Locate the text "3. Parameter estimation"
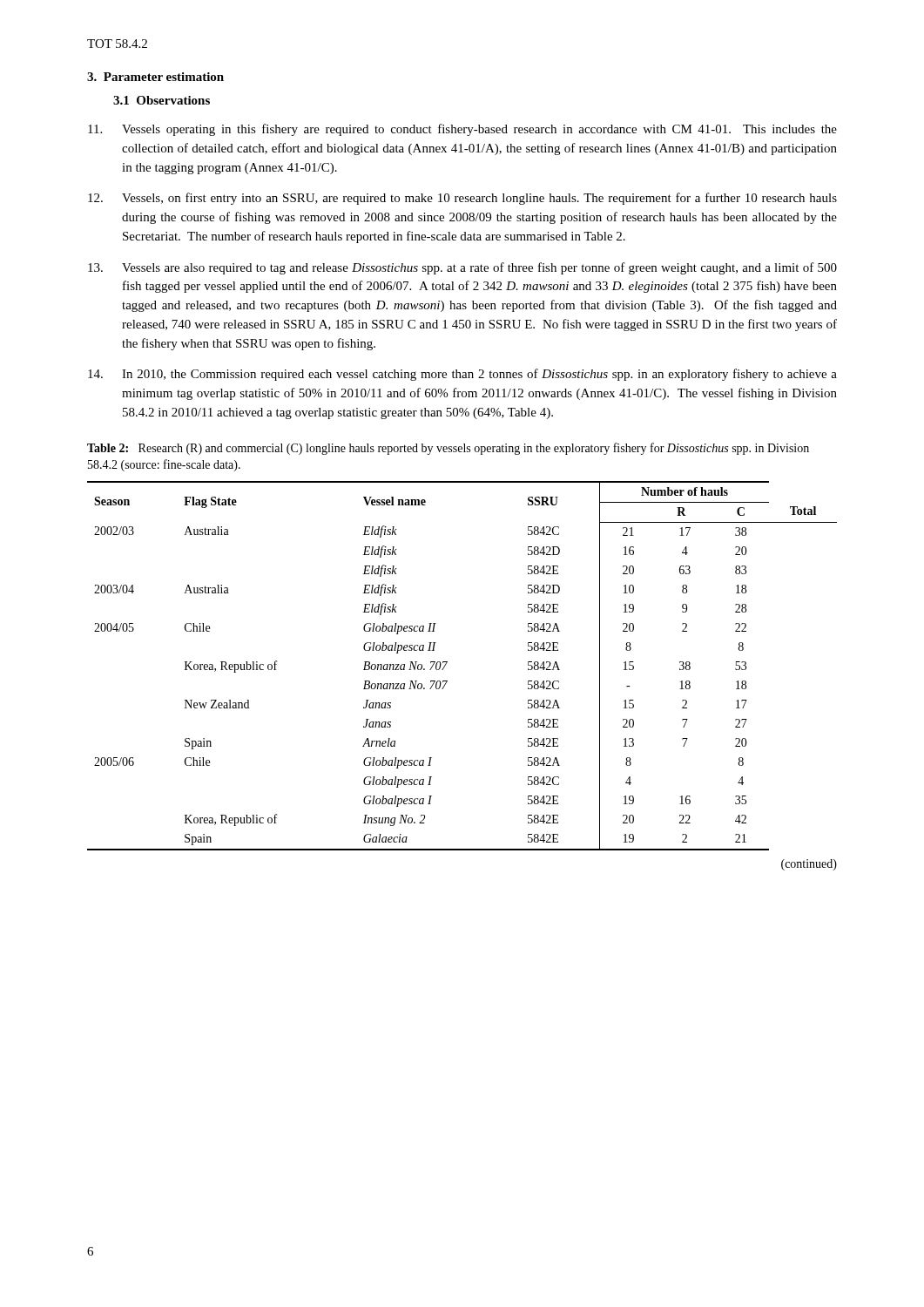The width and height of the screenshot is (924, 1307). [156, 77]
